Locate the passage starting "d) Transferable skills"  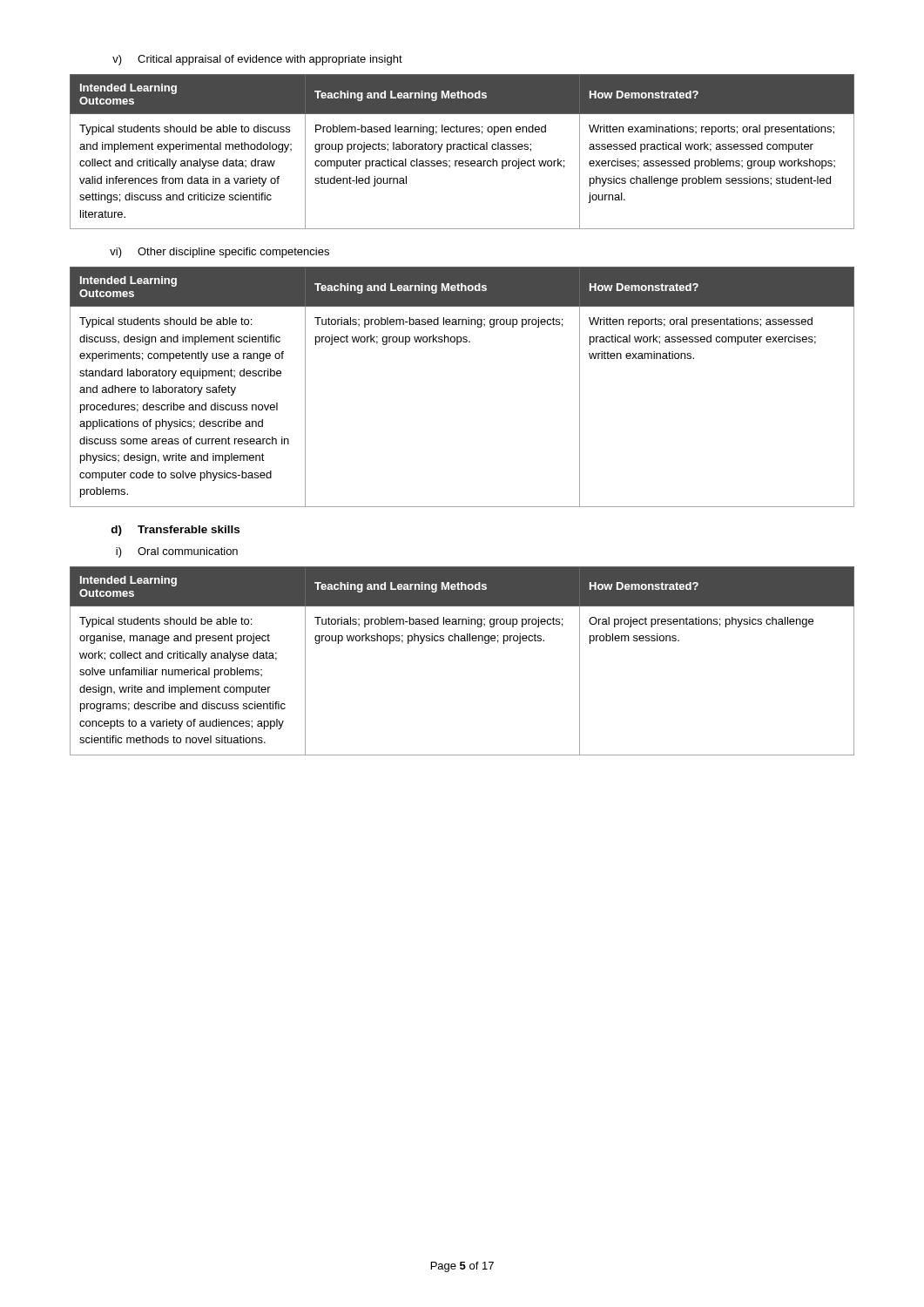click(x=155, y=529)
